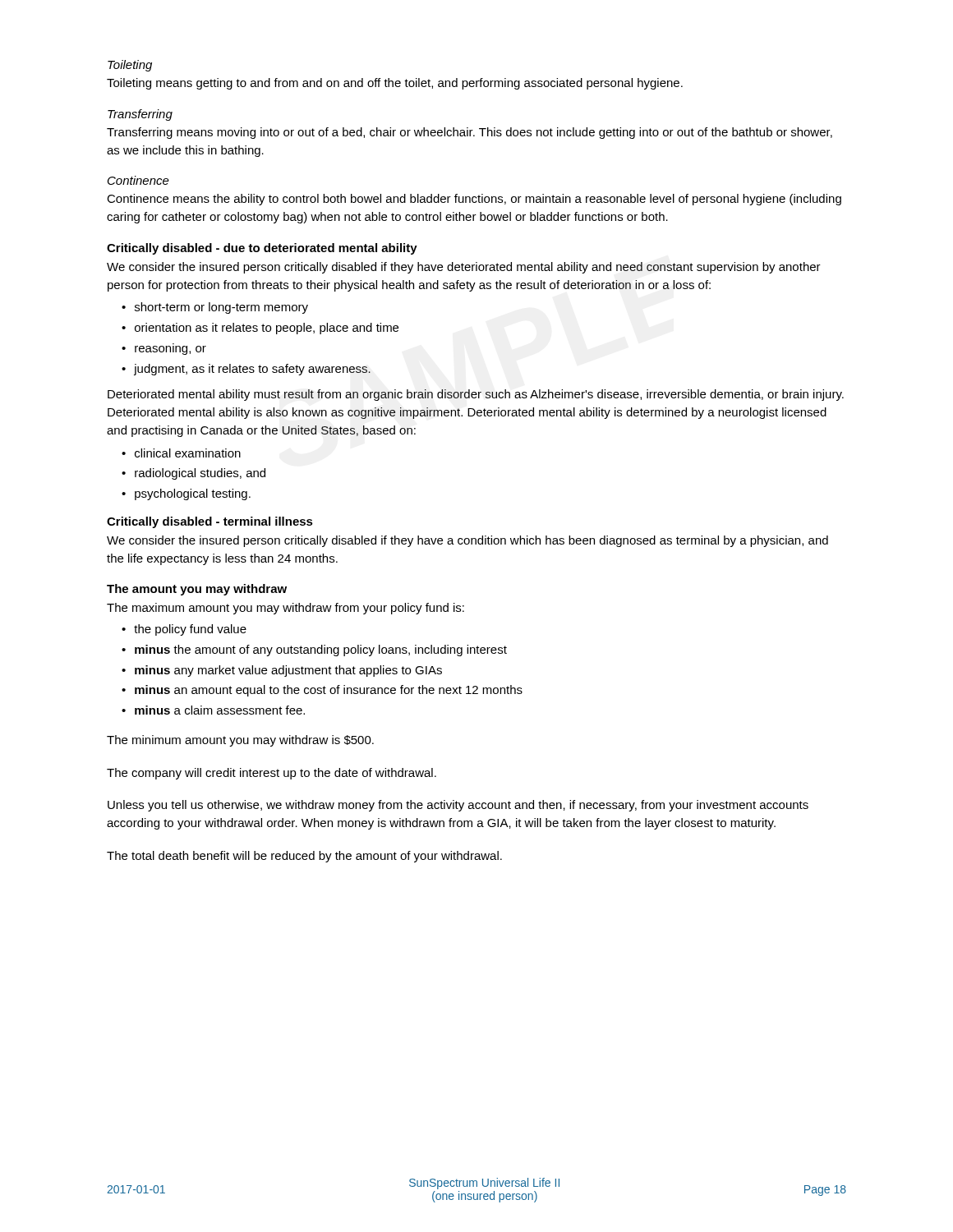Locate the element starting "•minus any market value"
The image size is (953, 1232).
click(x=282, y=670)
